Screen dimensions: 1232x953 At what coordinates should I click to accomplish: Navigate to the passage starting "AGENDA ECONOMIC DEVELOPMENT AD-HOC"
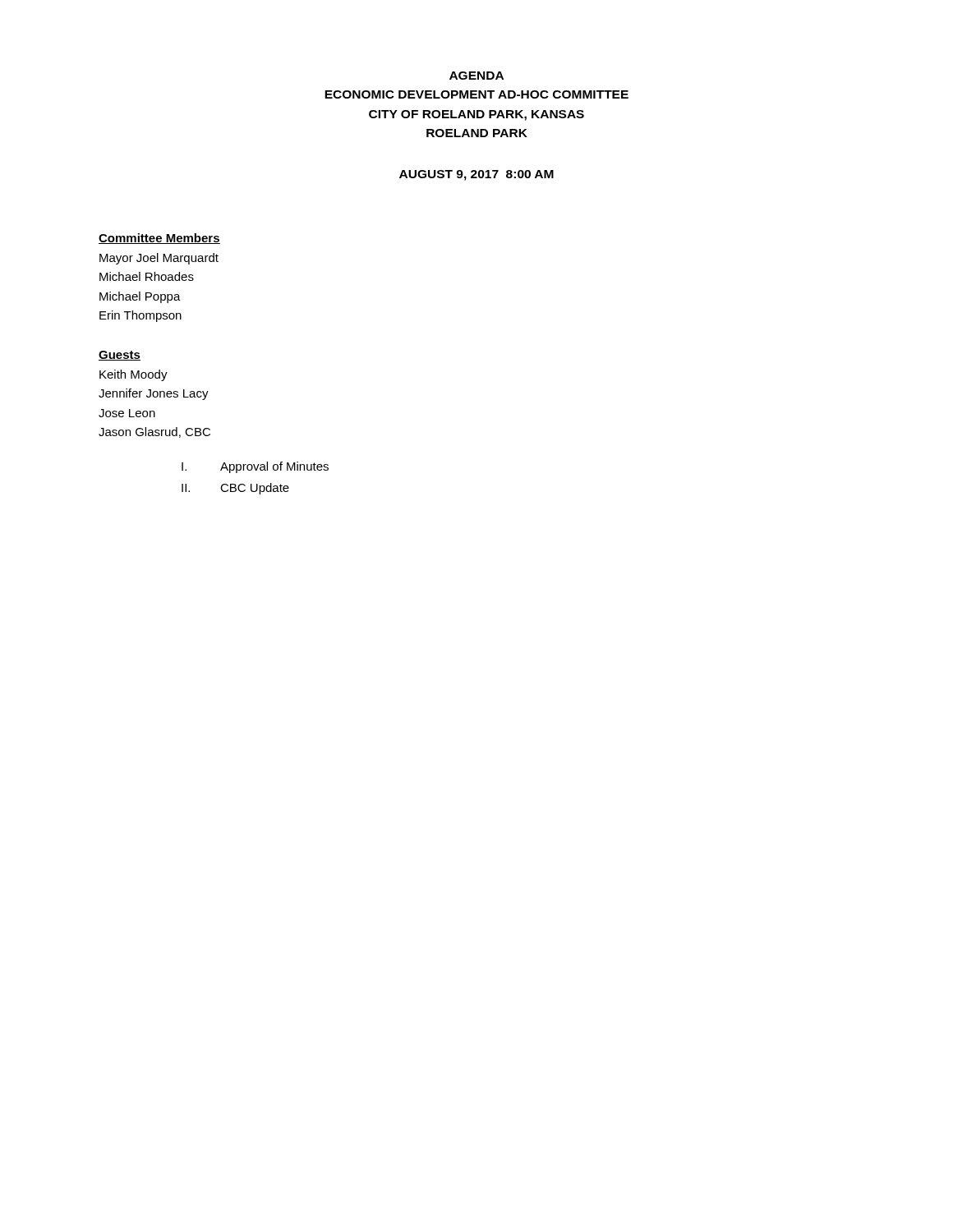476,104
